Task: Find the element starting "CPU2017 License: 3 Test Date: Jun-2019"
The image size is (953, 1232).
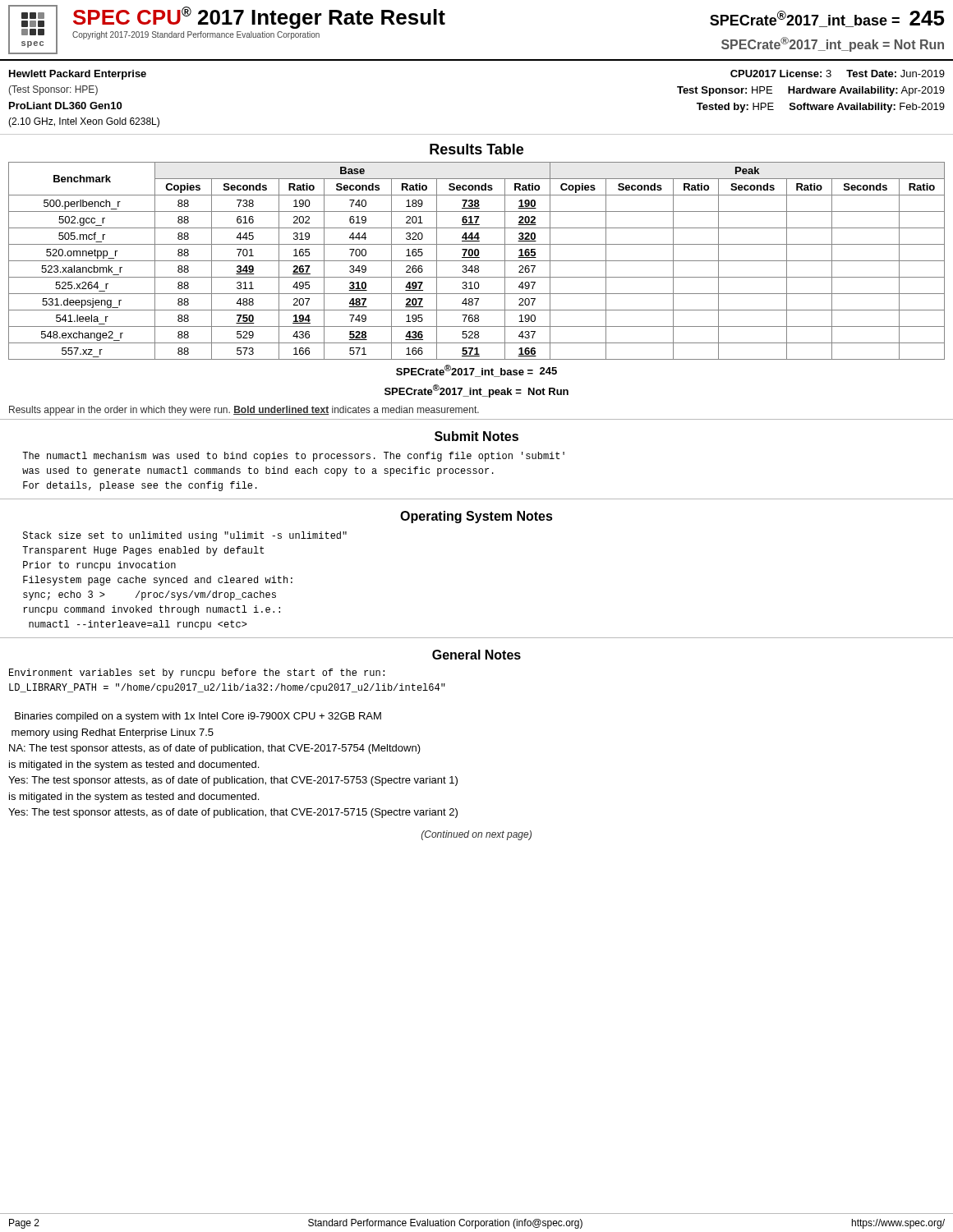Action: coord(837,74)
